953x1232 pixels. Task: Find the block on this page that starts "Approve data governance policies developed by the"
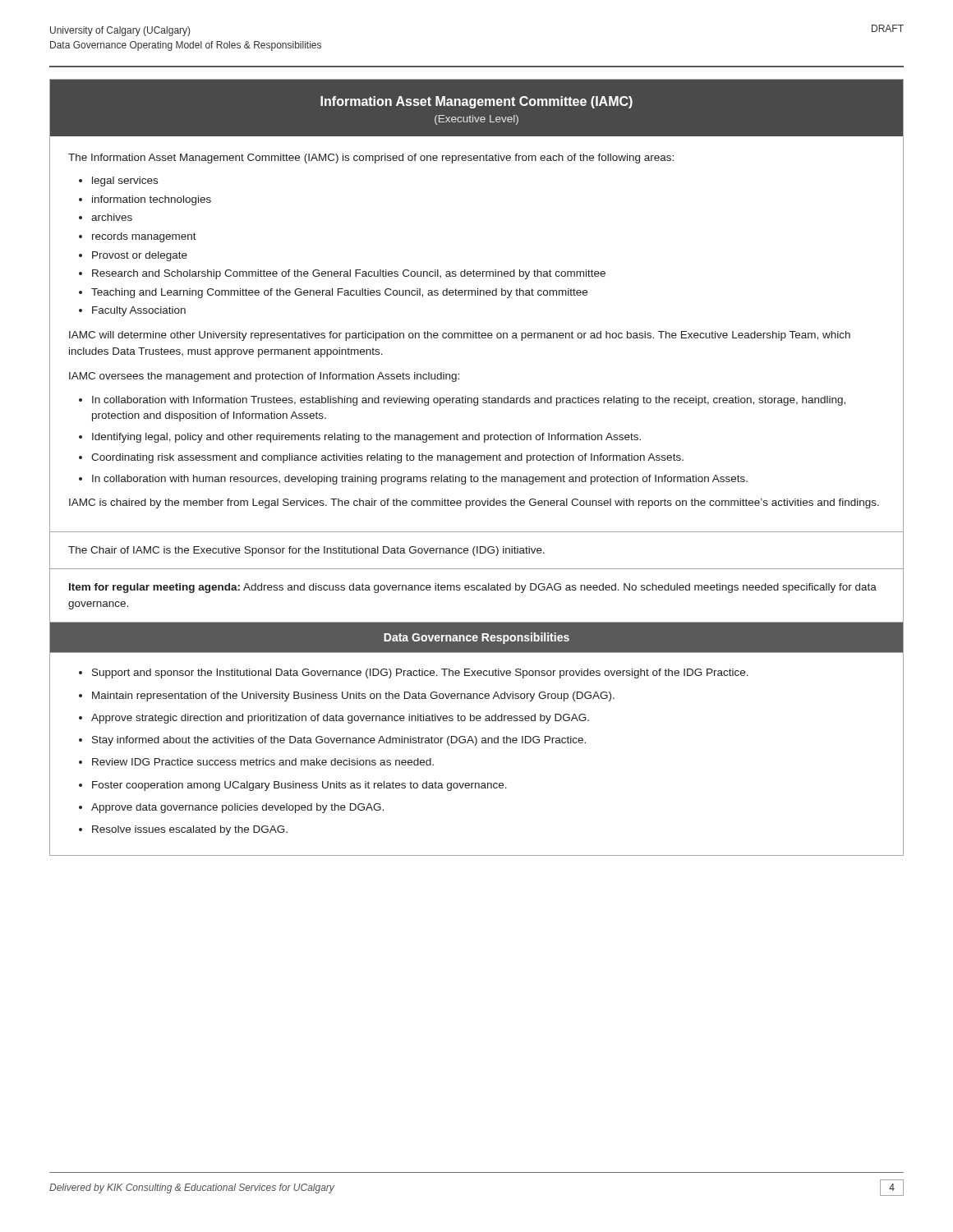pyautogui.click(x=238, y=807)
